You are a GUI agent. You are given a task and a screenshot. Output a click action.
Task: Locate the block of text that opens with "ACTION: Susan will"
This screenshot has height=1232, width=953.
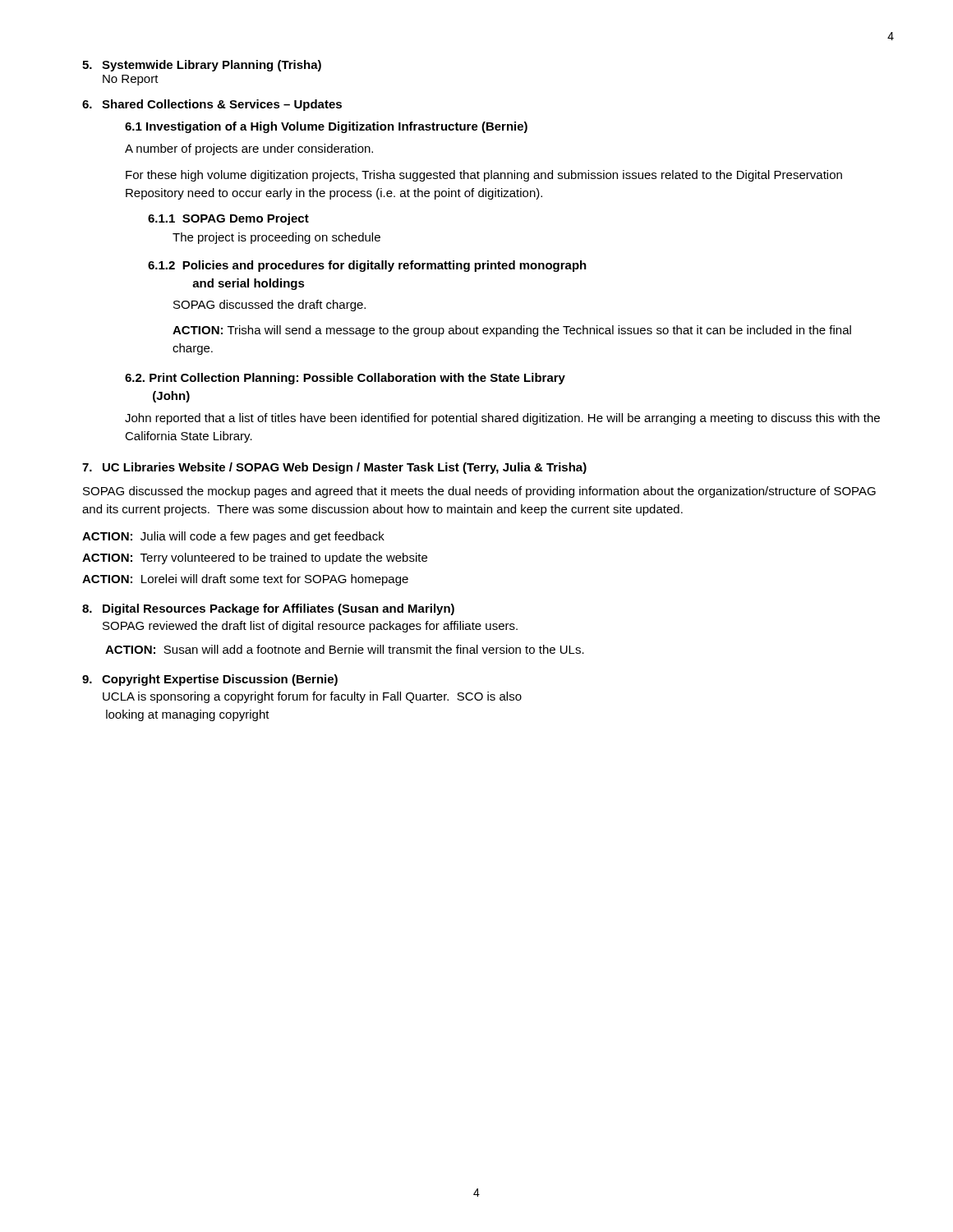tap(345, 649)
